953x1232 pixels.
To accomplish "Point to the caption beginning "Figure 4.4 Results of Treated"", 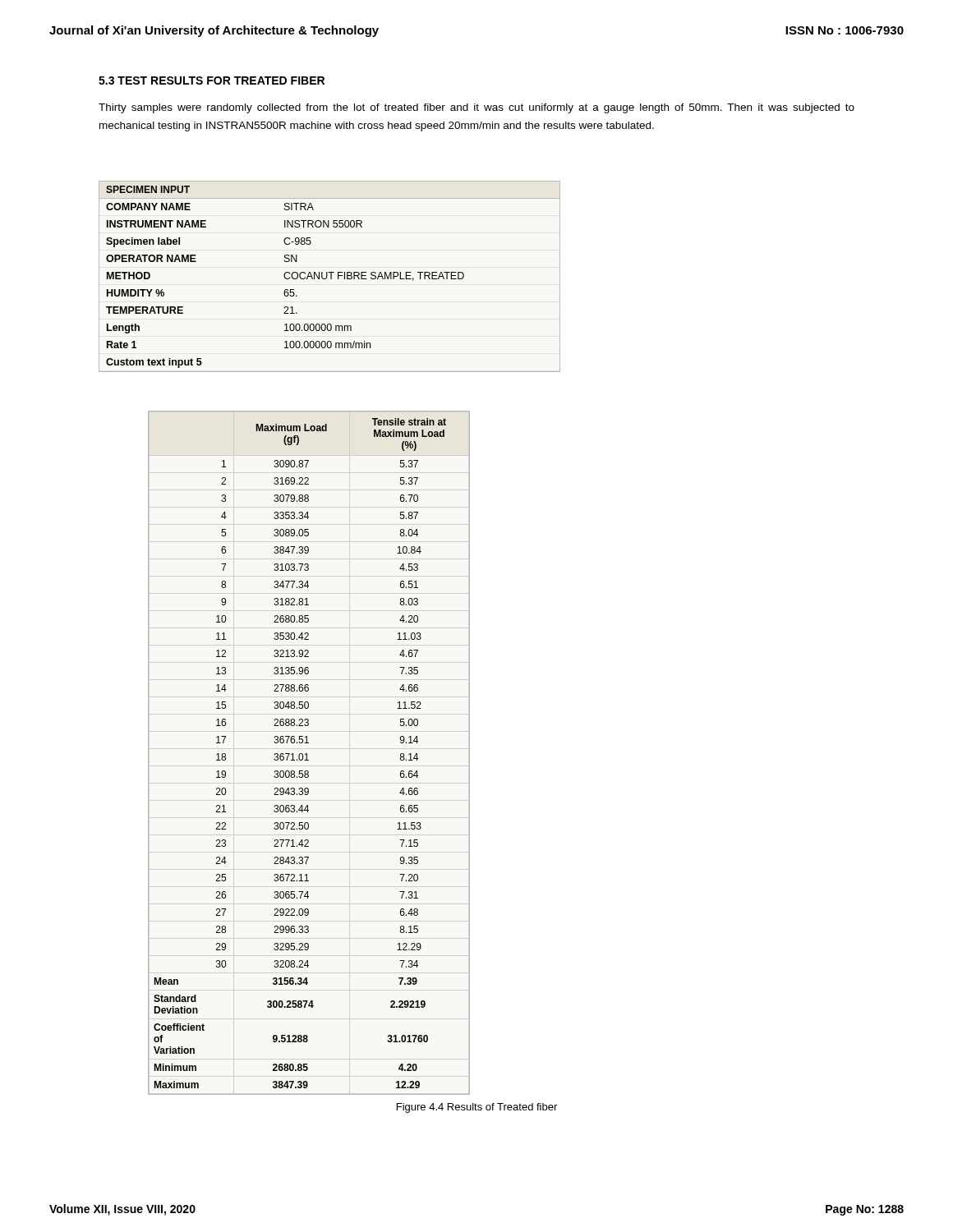I will click(x=476, y=1107).
